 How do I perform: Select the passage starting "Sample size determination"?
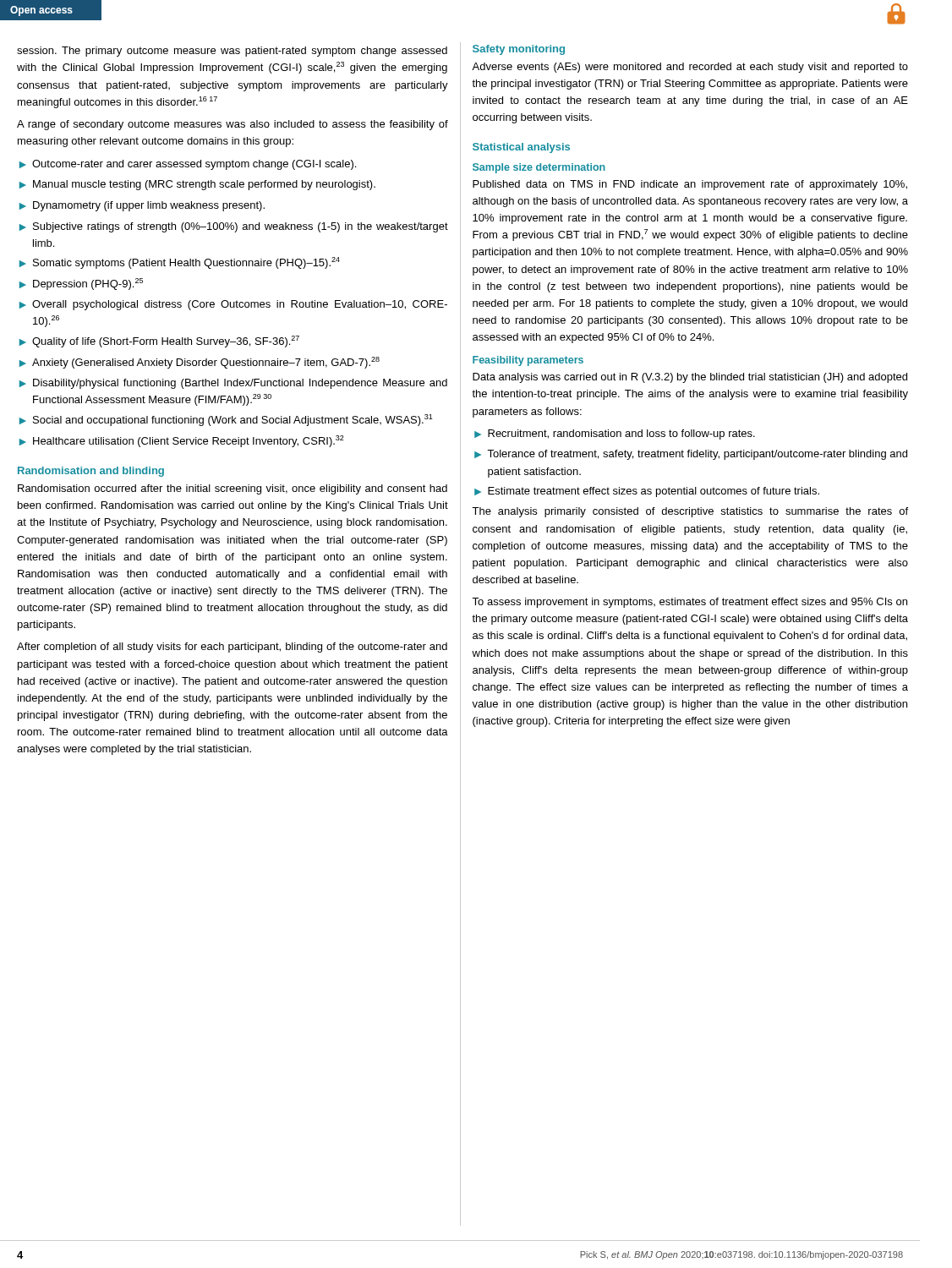[539, 167]
